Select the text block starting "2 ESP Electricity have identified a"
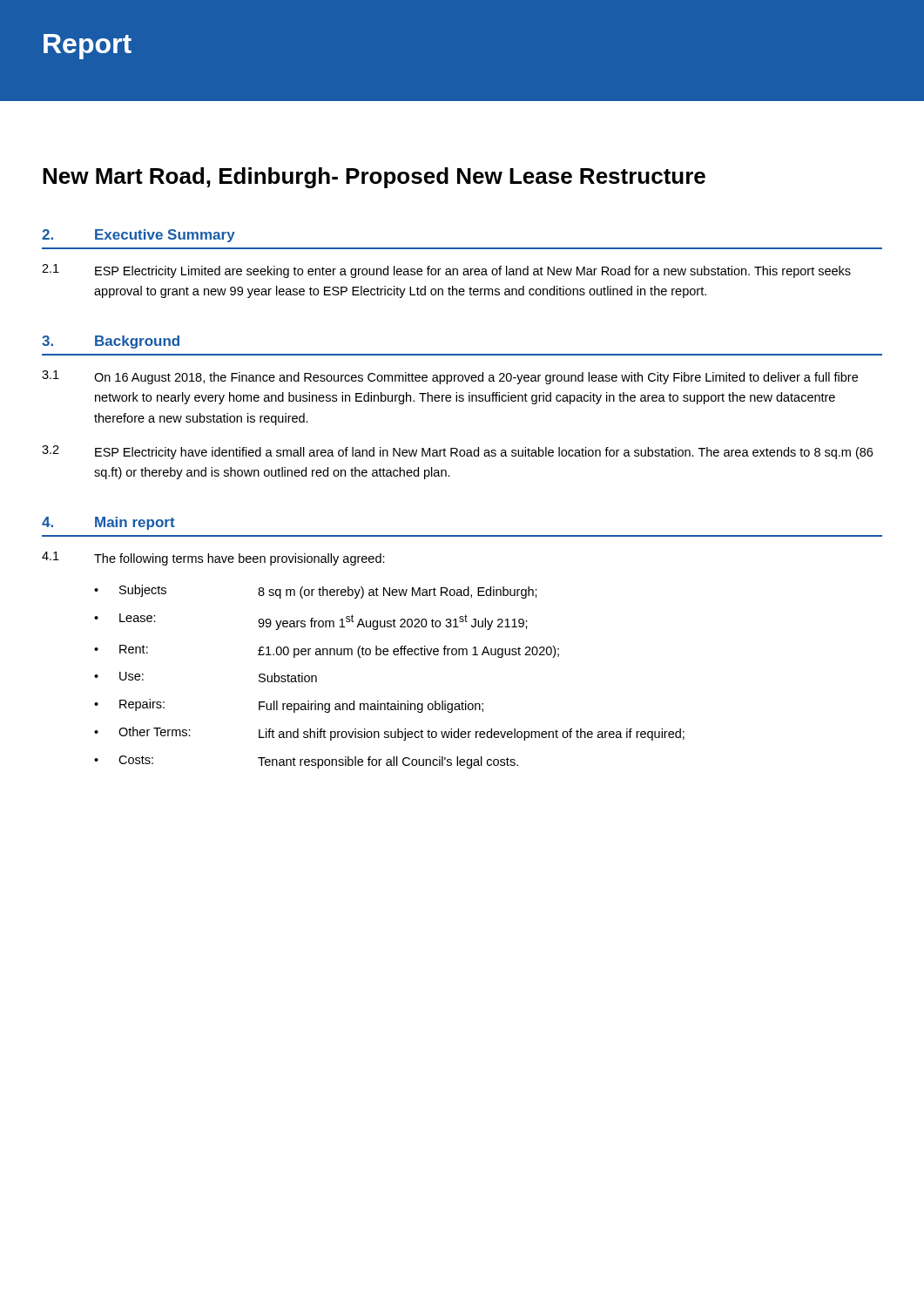 tap(462, 463)
